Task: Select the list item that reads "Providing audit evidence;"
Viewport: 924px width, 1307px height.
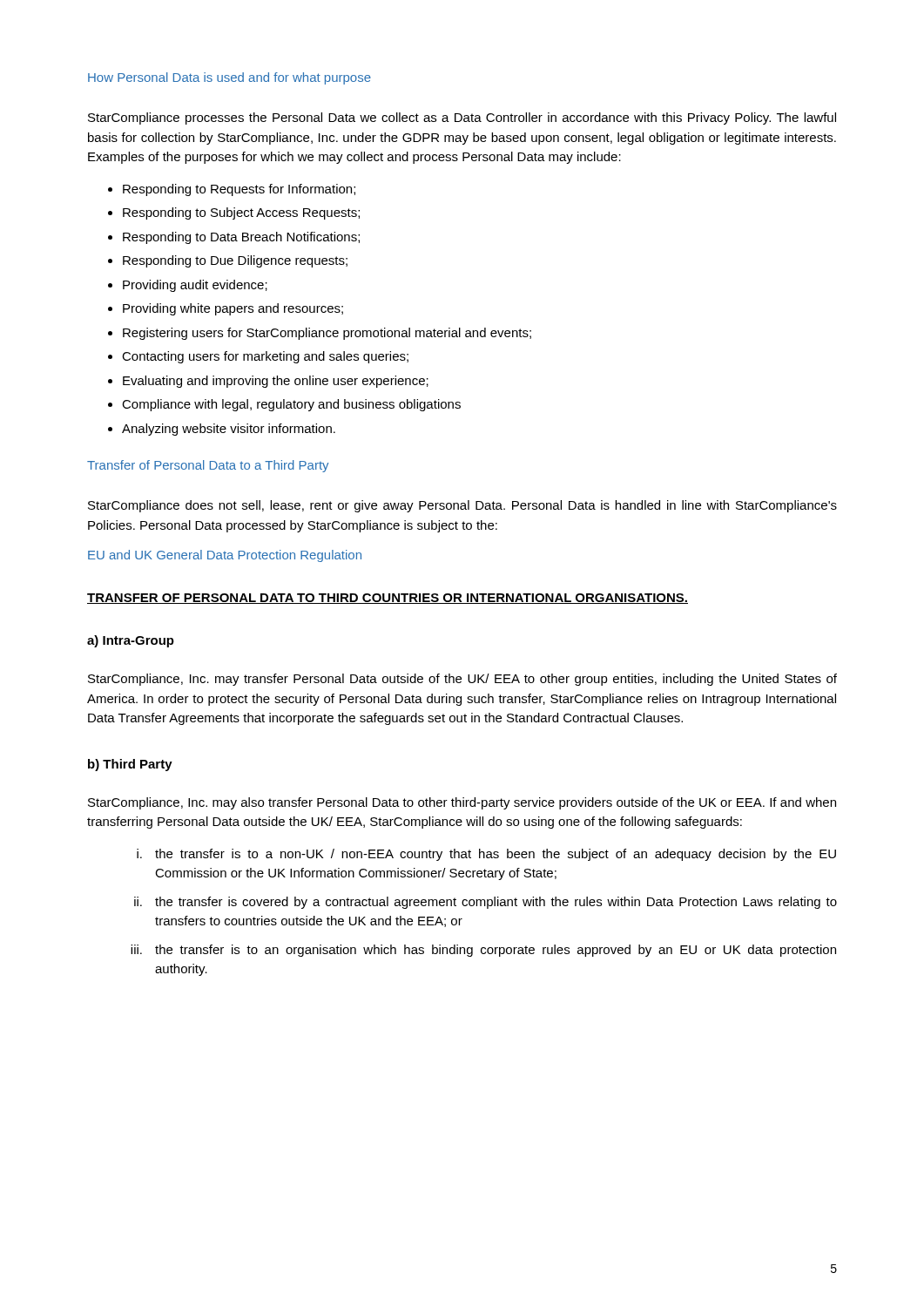Action: 195,286
